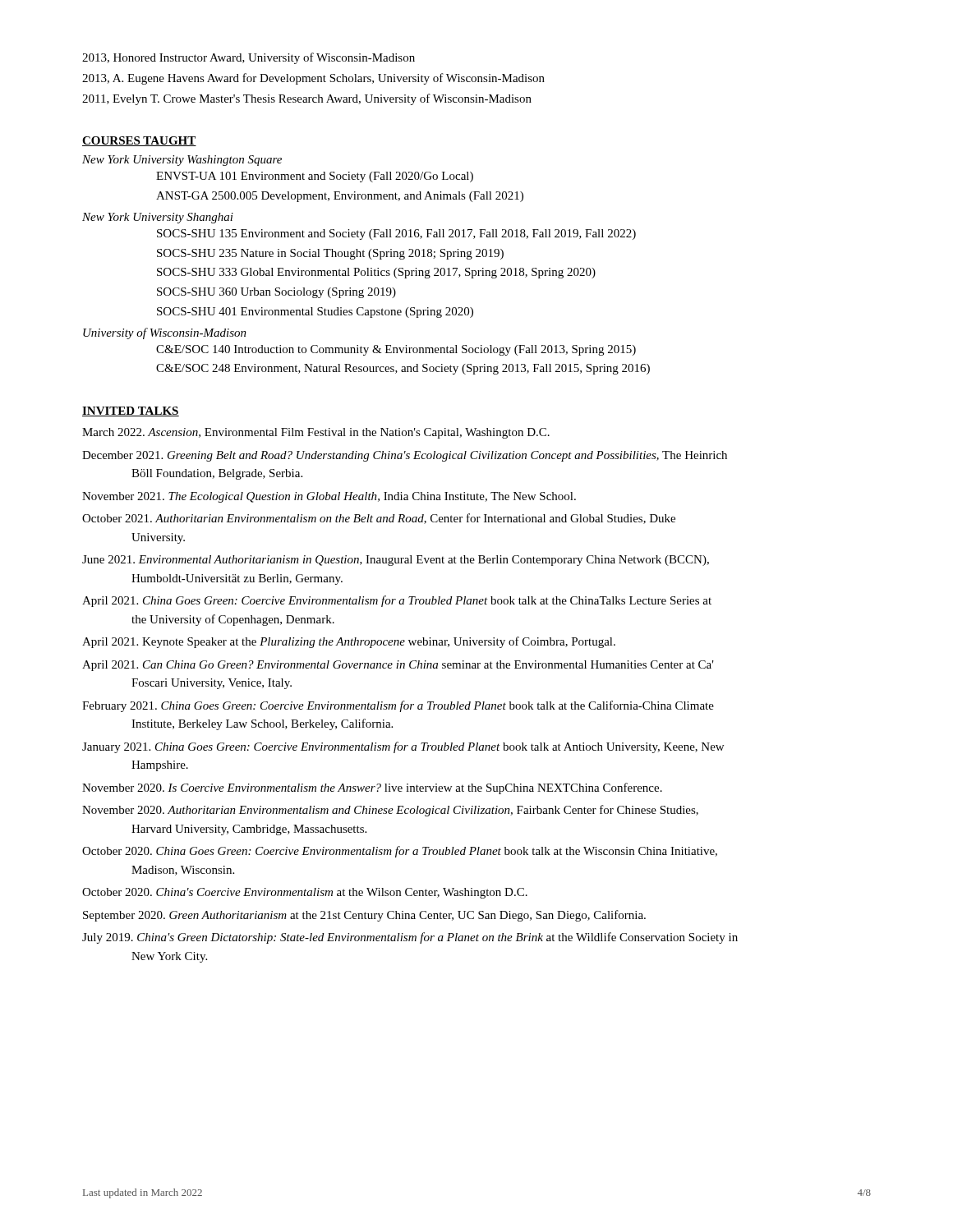Find the element starting "November 2020. Is Coercive Environmentalism the"
This screenshot has height=1232, width=953.
(372, 787)
